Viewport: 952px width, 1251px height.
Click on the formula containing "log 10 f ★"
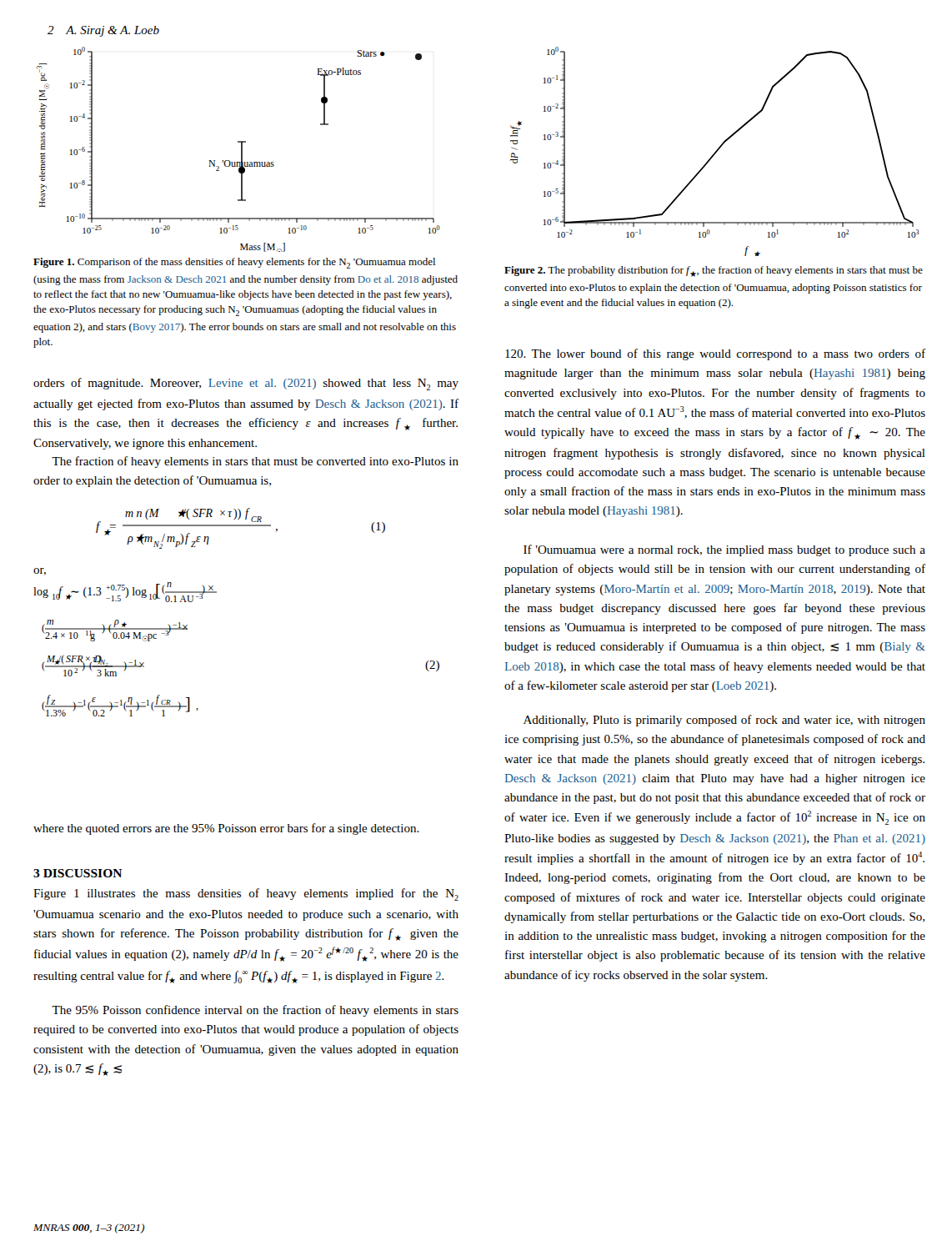[x=125, y=592]
